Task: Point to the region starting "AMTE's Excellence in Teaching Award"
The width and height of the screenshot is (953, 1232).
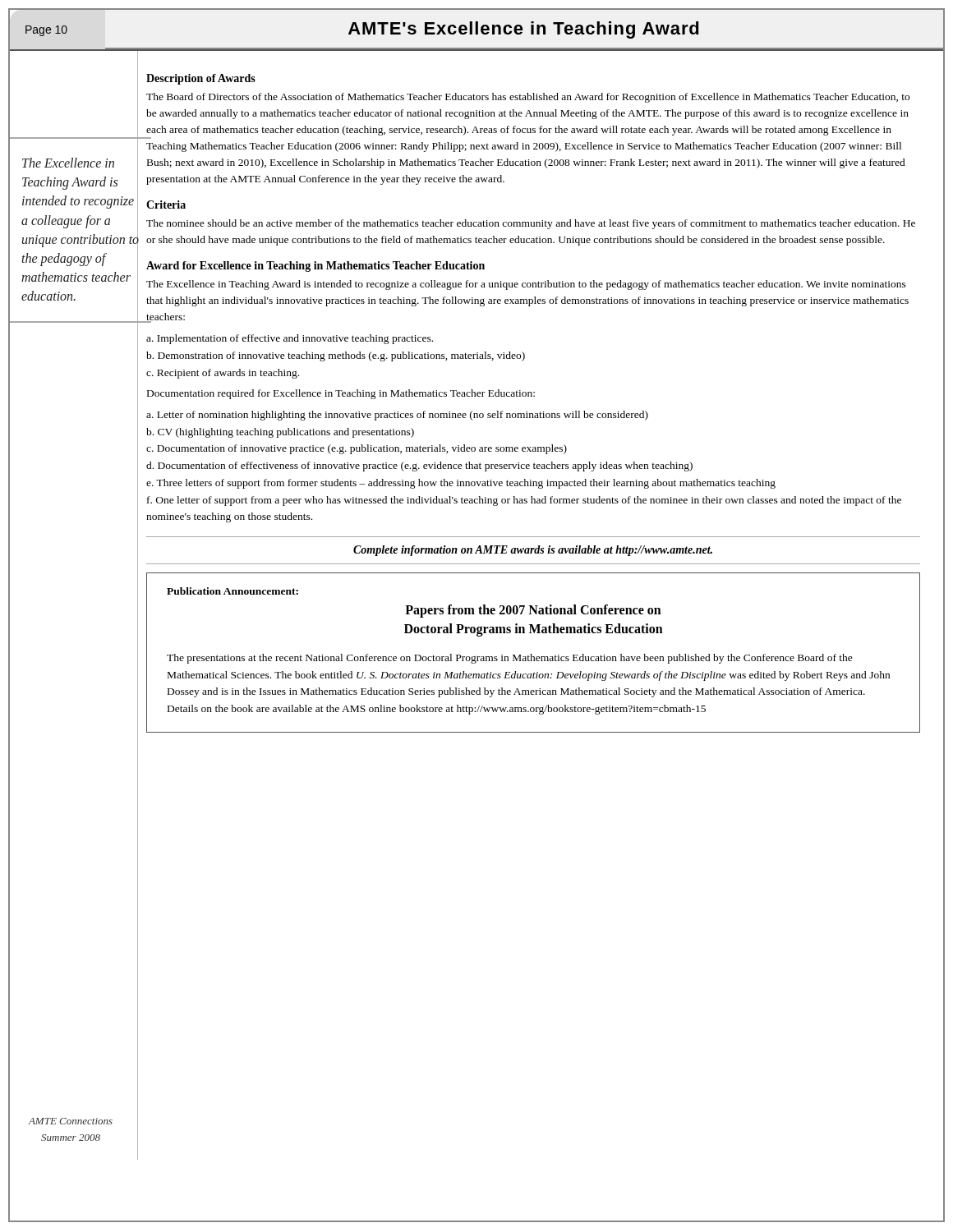Action: tap(524, 28)
